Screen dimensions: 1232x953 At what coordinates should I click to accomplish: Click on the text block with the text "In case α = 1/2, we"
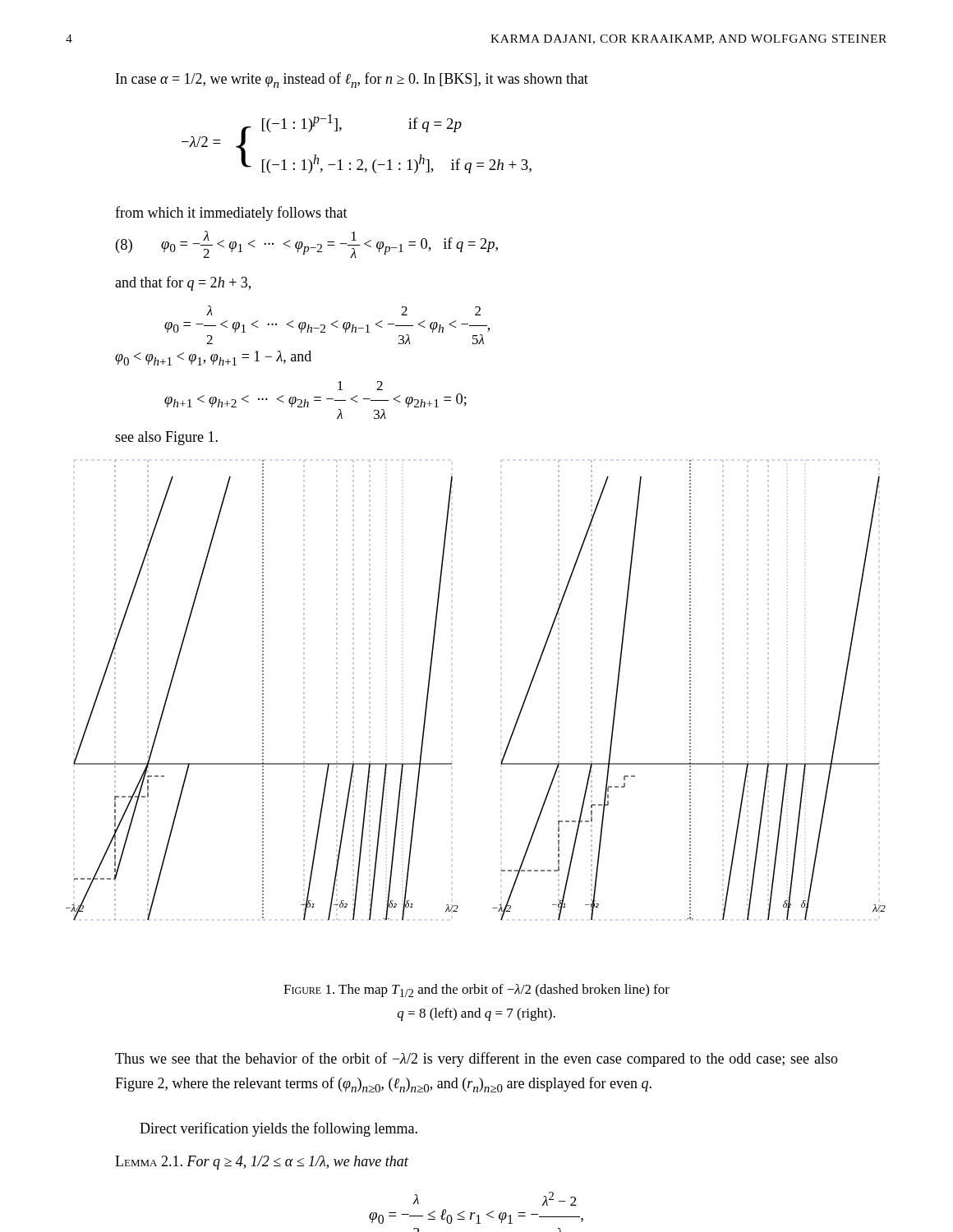coord(352,80)
